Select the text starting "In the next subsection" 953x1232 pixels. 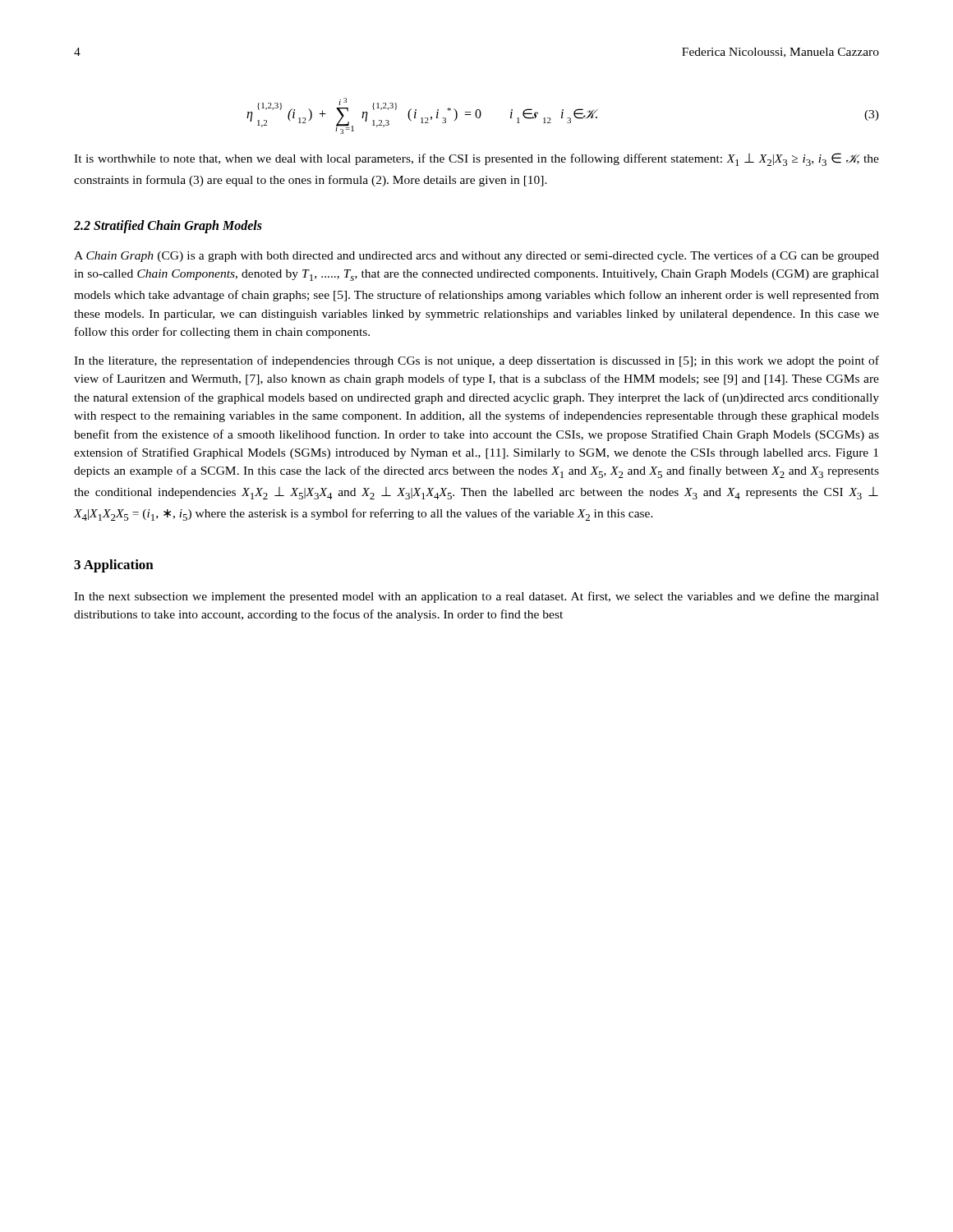coord(476,605)
